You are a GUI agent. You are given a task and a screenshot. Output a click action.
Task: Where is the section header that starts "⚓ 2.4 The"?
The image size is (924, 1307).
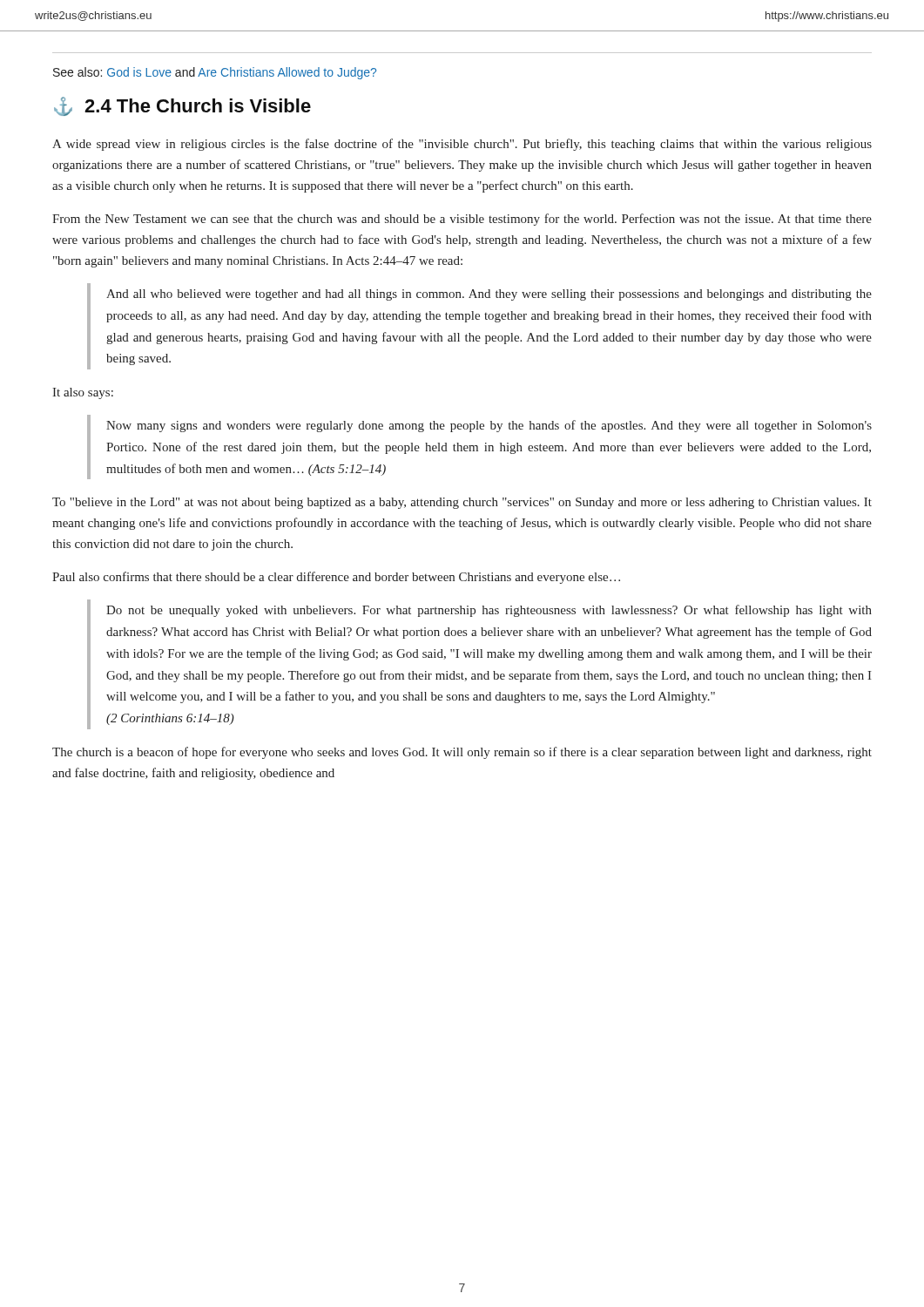(182, 106)
